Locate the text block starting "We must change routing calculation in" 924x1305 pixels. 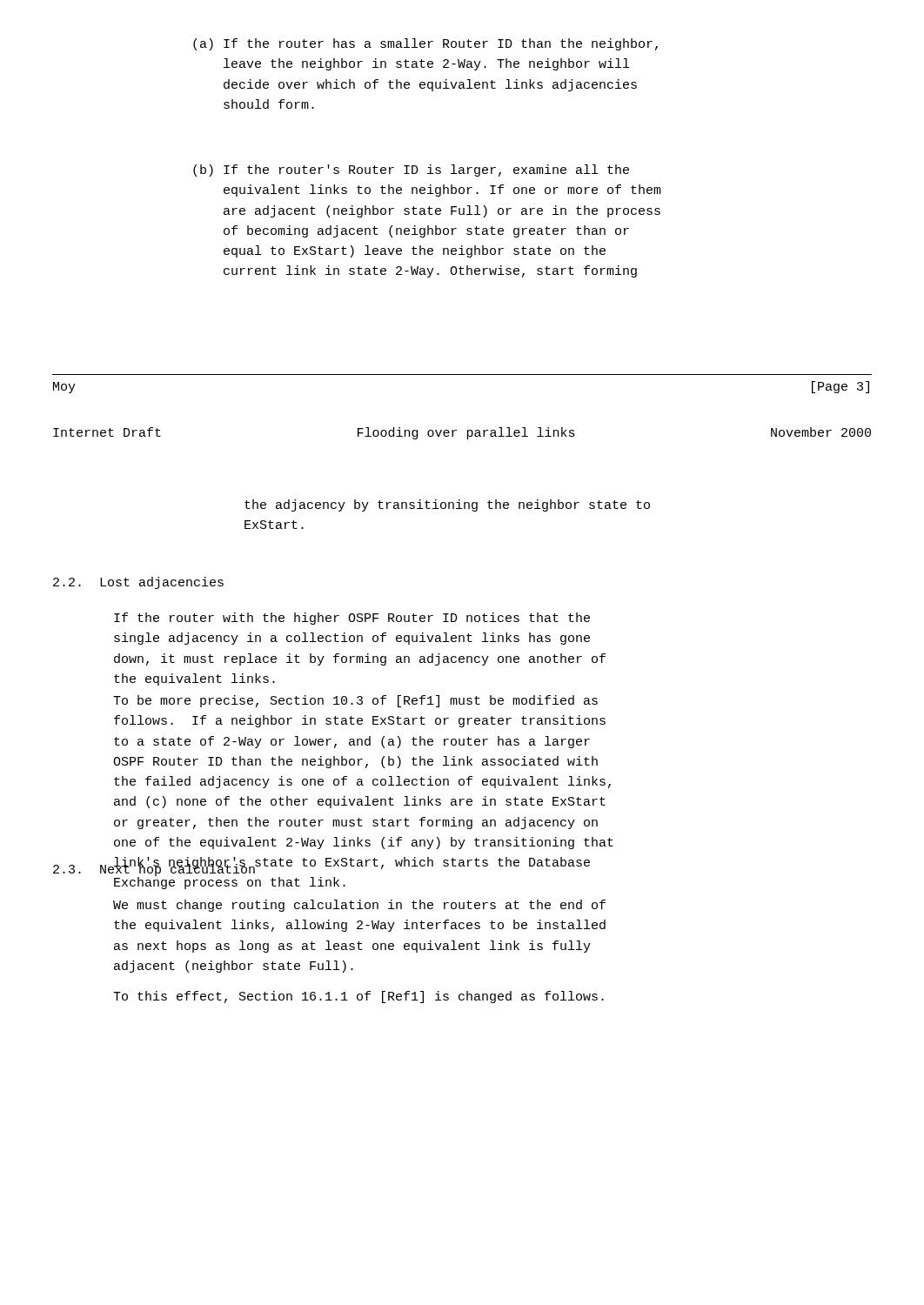[x=360, y=936]
